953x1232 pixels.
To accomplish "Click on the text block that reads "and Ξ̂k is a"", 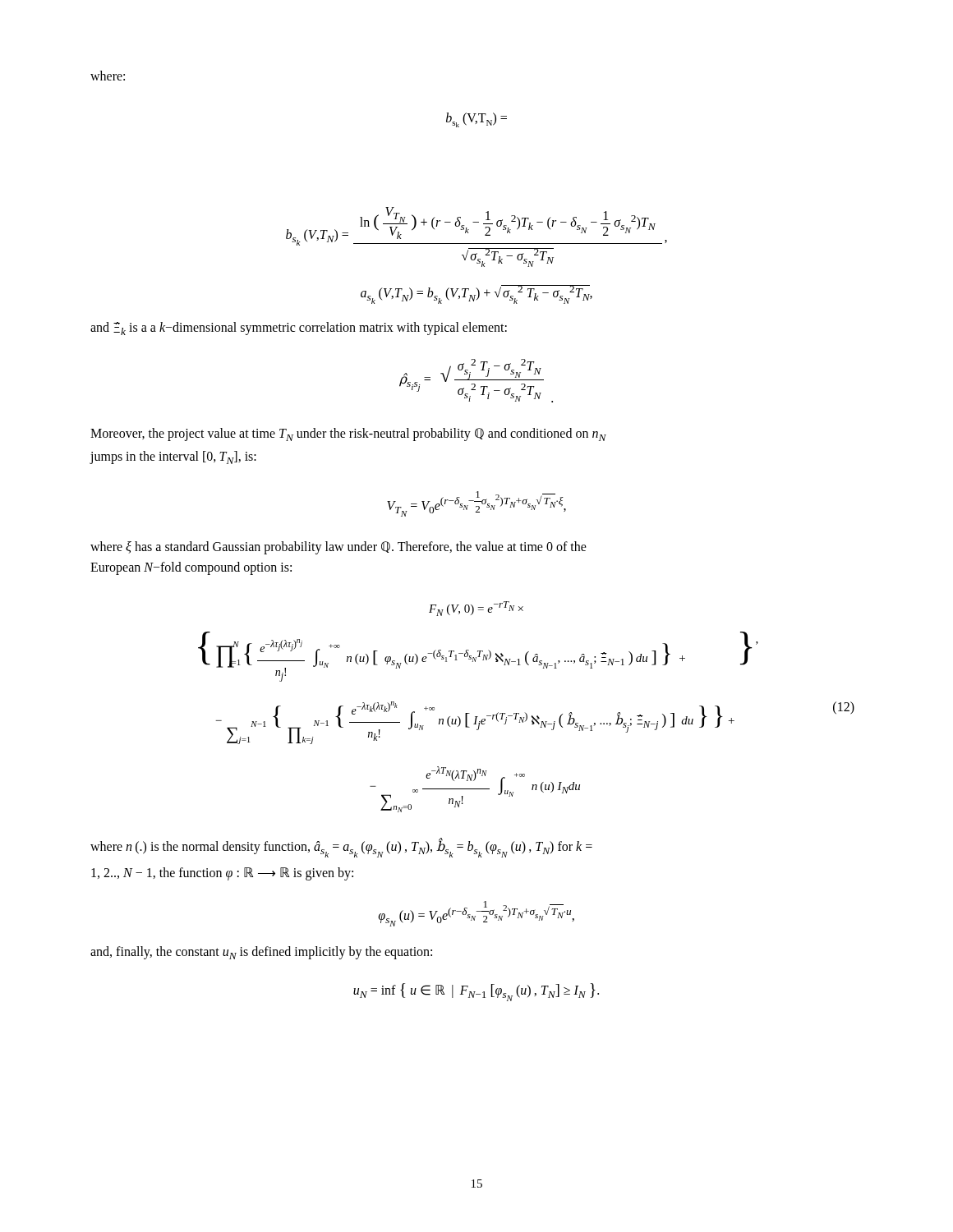I will [x=299, y=328].
